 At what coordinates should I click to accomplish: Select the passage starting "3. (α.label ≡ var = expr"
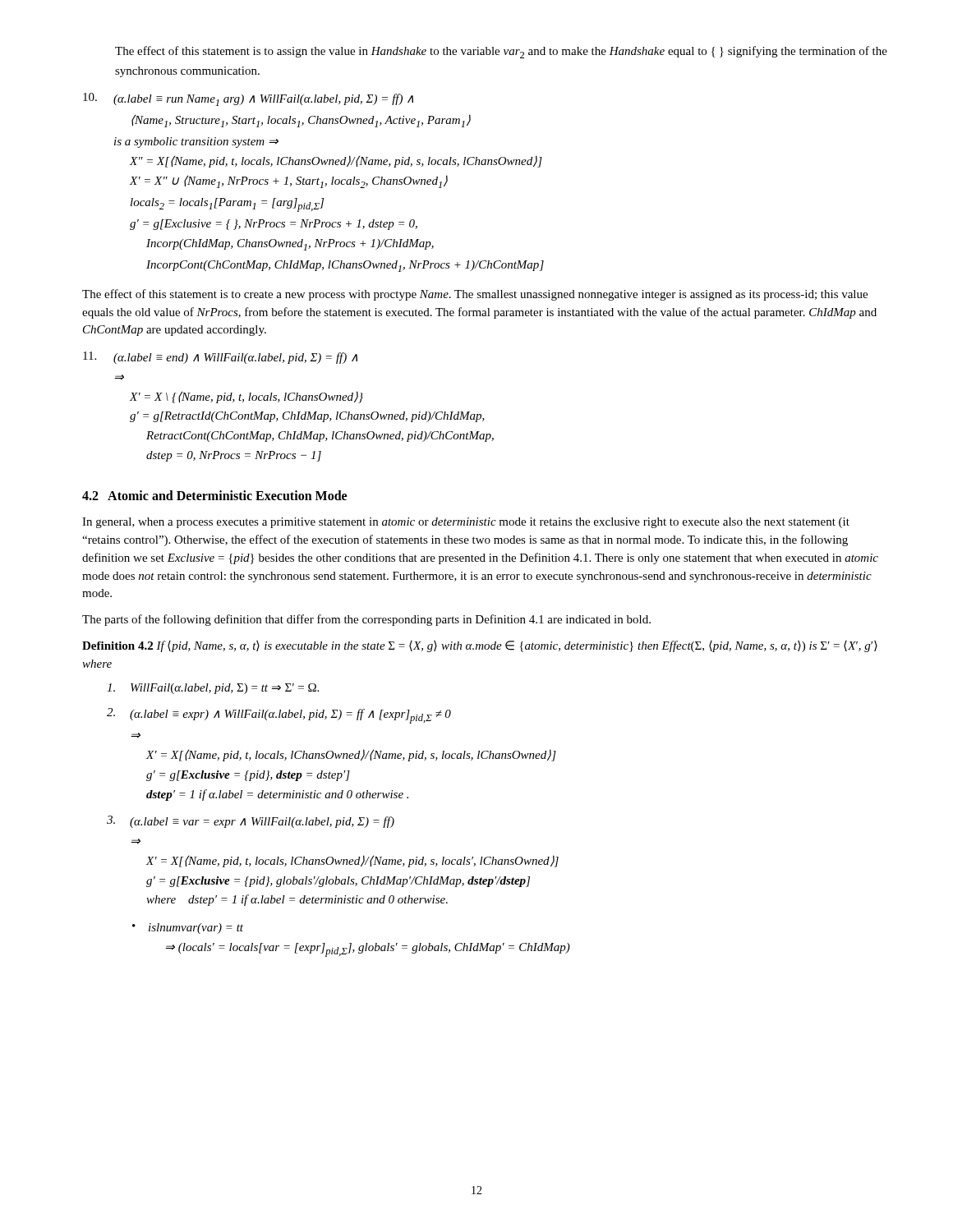tap(497, 861)
